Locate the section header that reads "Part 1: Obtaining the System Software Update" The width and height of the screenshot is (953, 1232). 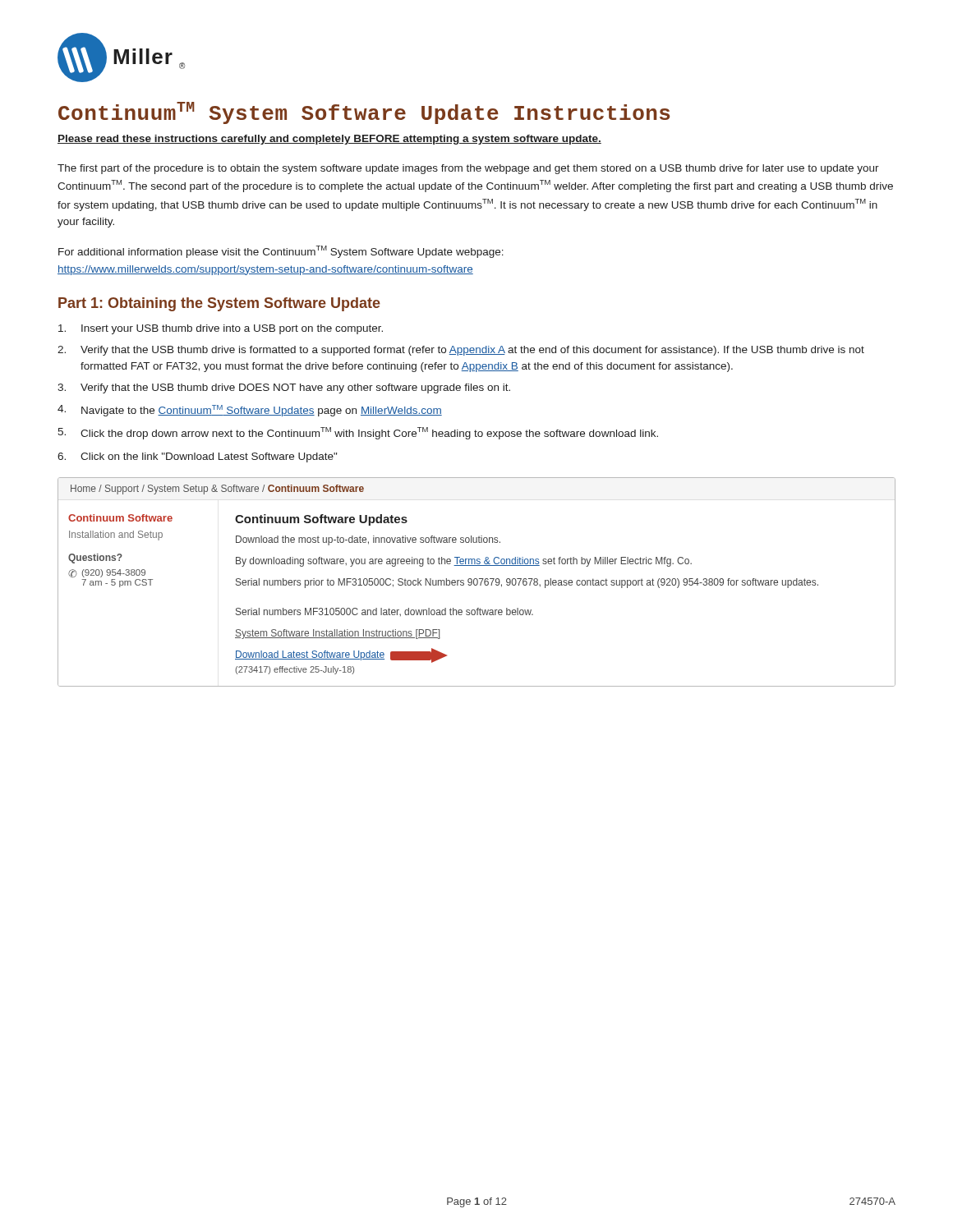pos(219,303)
